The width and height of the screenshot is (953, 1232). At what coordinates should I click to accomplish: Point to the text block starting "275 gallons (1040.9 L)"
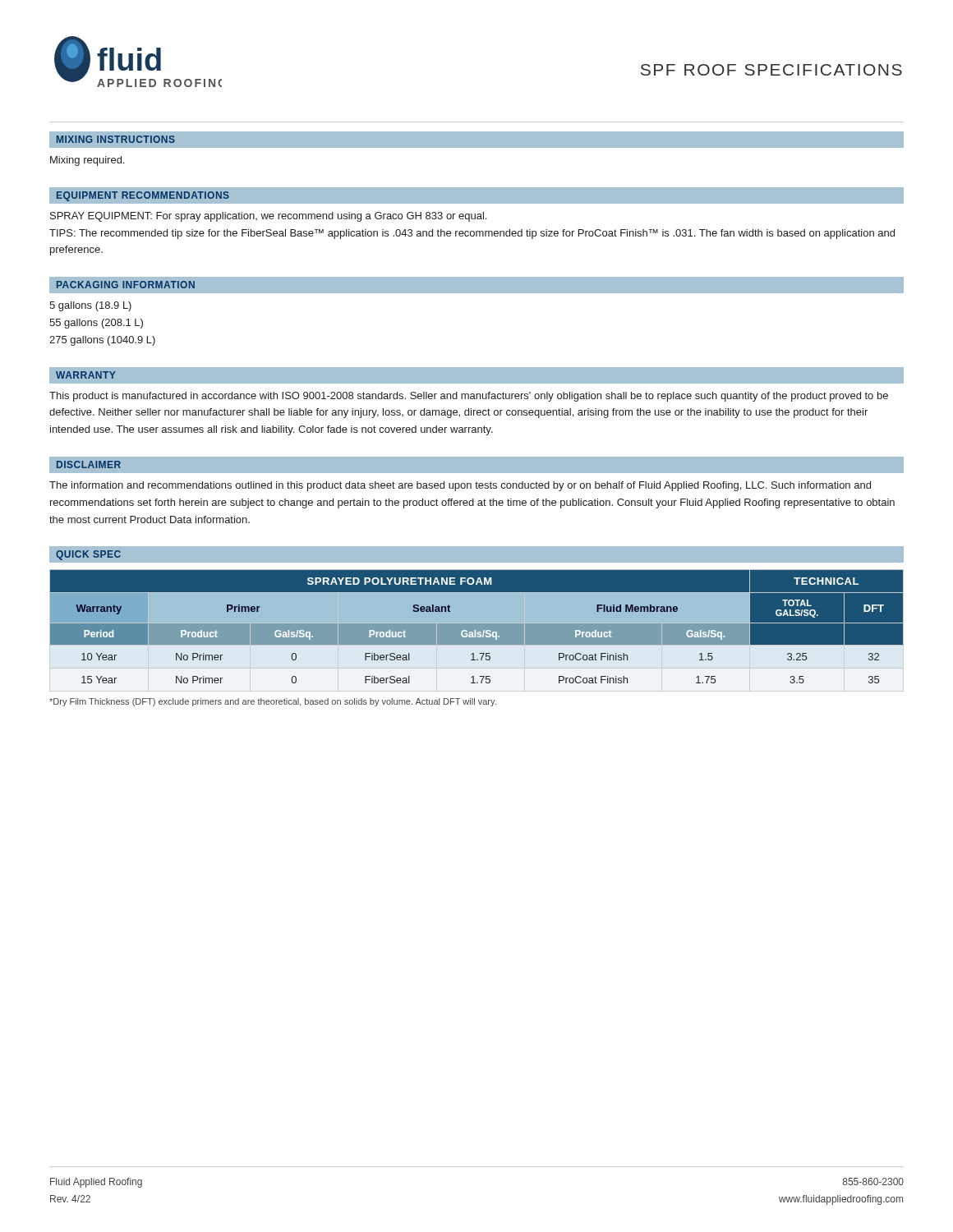pyautogui.click(x=102, y=339)
